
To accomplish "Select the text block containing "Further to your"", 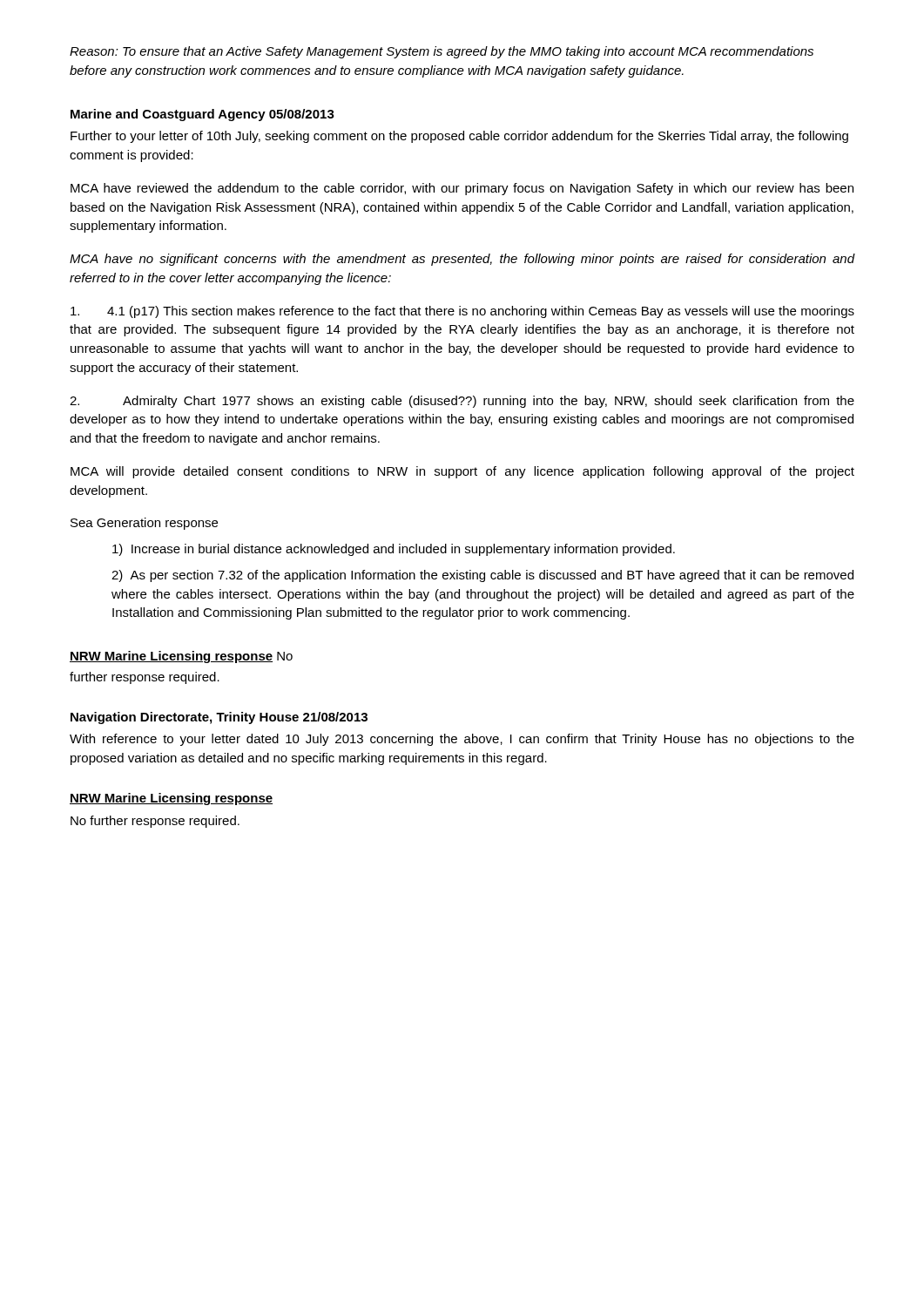I will 462,145.
